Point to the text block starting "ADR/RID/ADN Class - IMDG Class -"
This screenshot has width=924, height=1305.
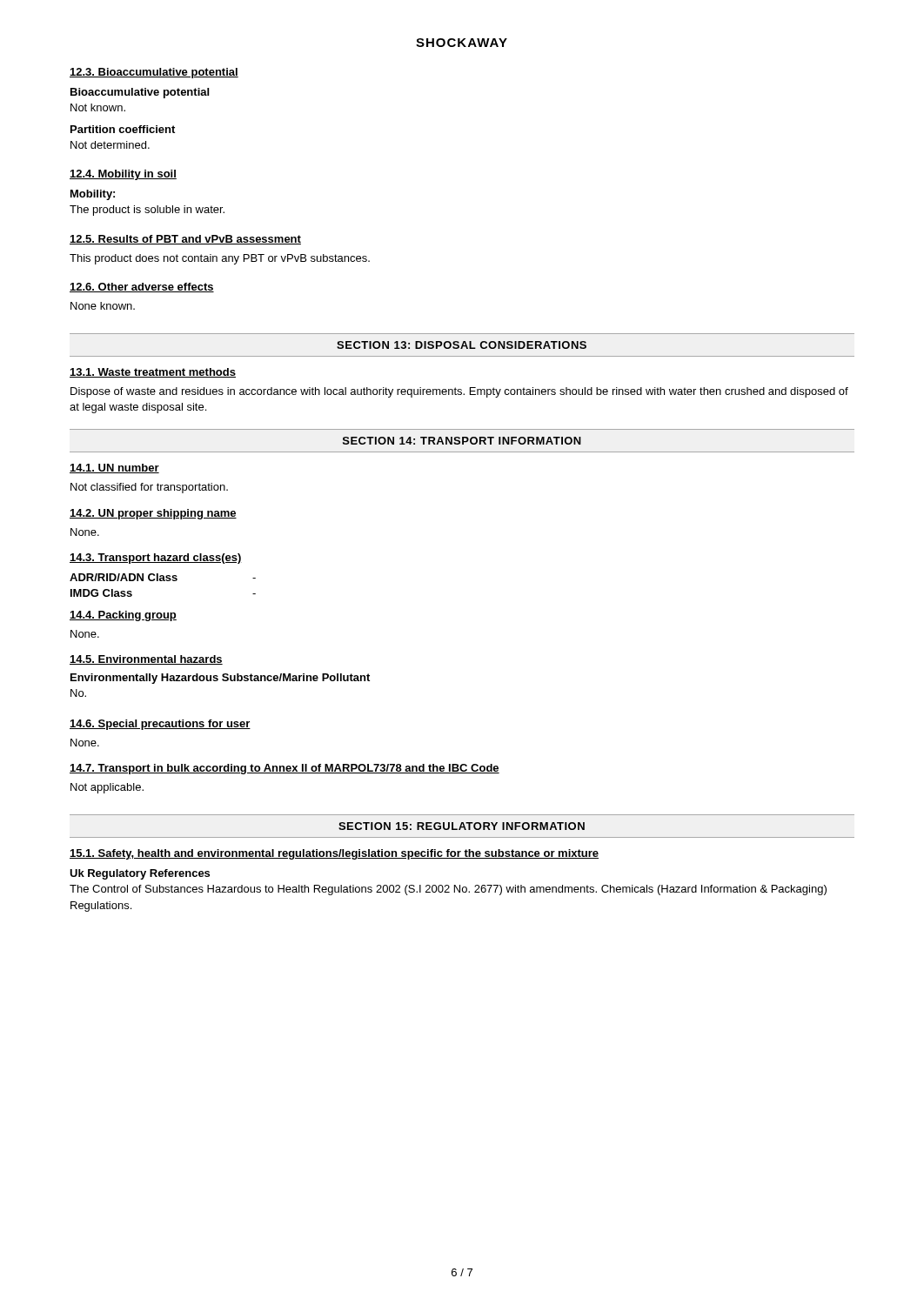(x=163, y=577)
